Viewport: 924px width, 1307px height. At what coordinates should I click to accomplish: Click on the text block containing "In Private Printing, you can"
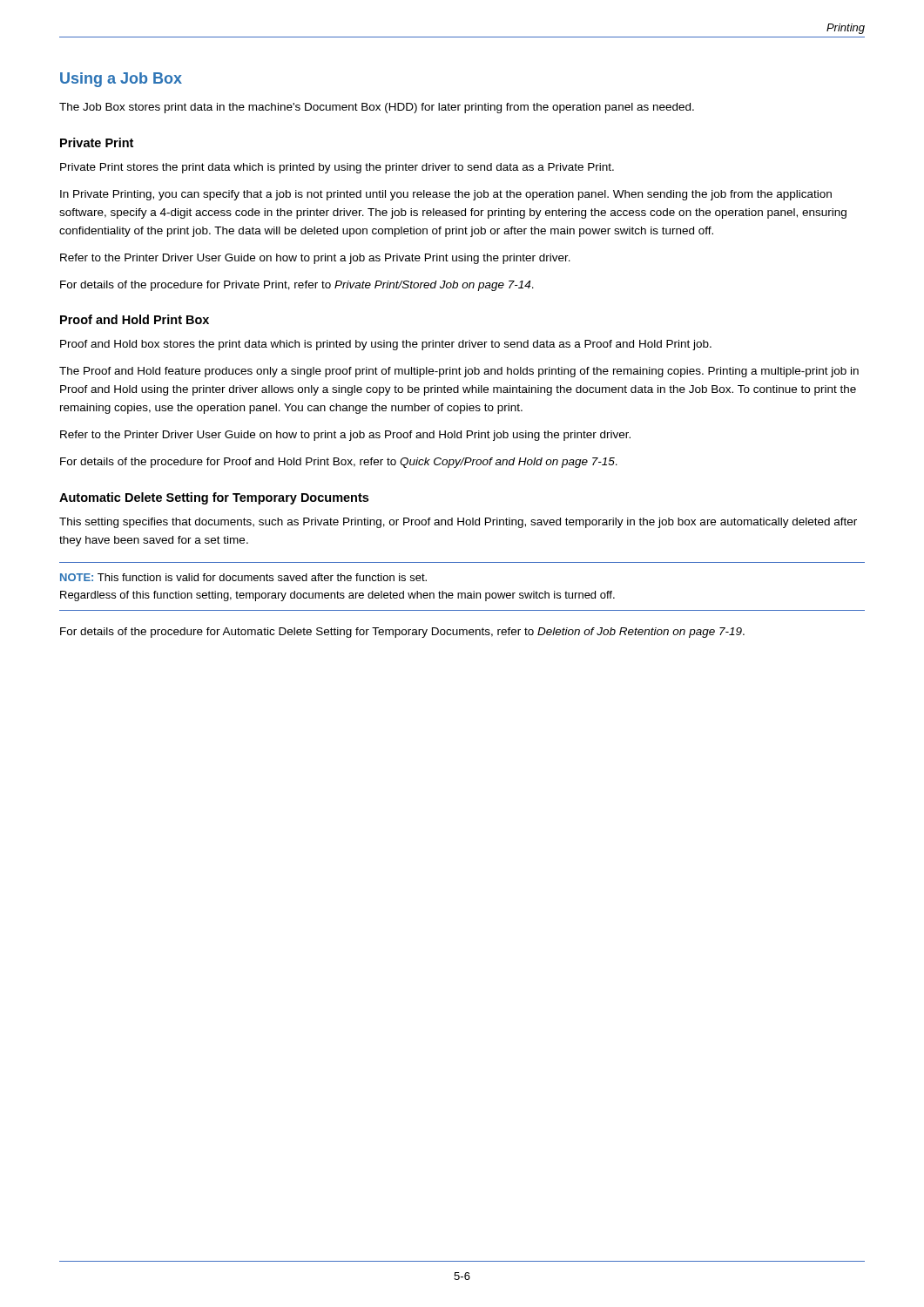(453, 212)
